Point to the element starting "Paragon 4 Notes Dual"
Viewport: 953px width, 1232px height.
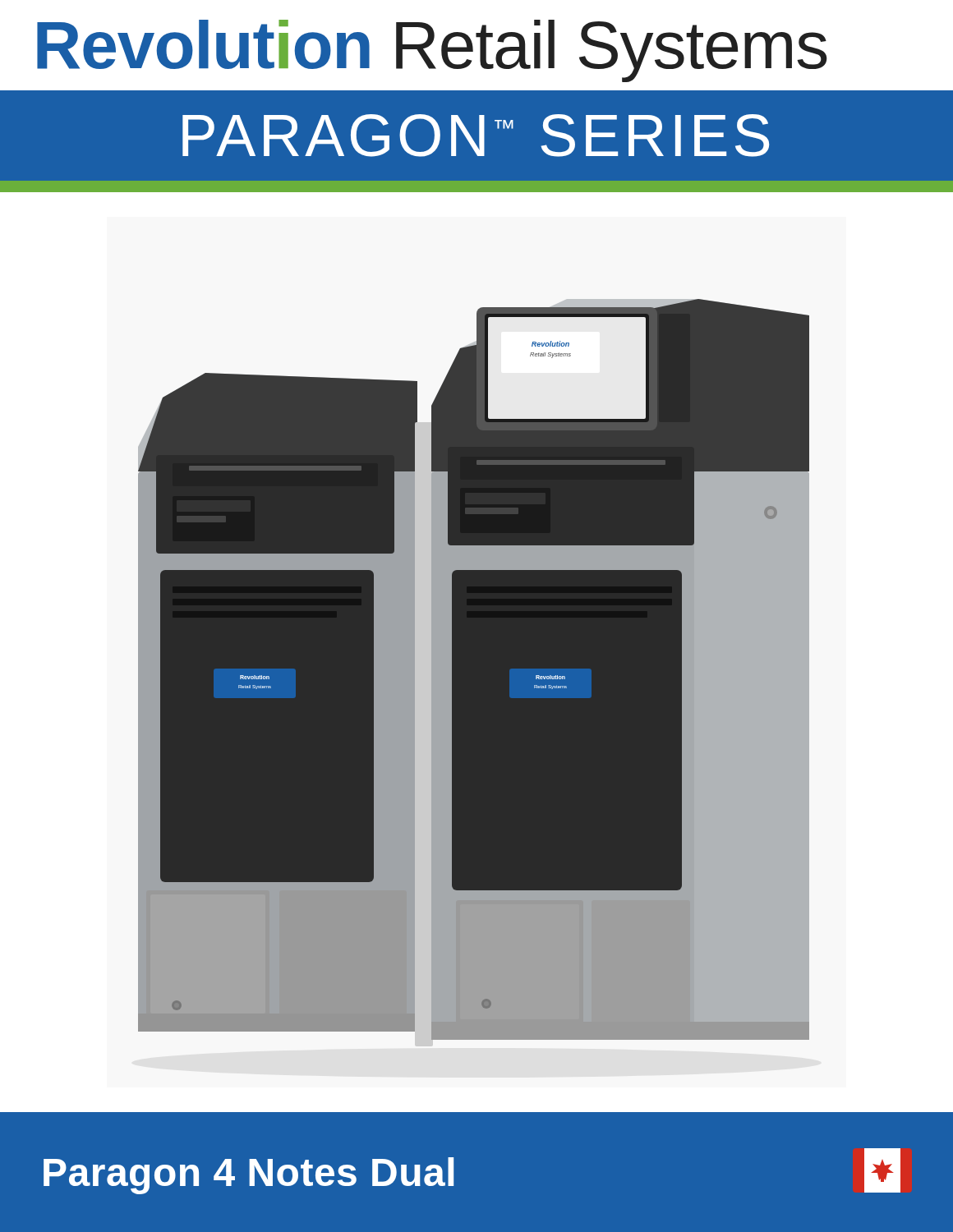(249, 1172)
